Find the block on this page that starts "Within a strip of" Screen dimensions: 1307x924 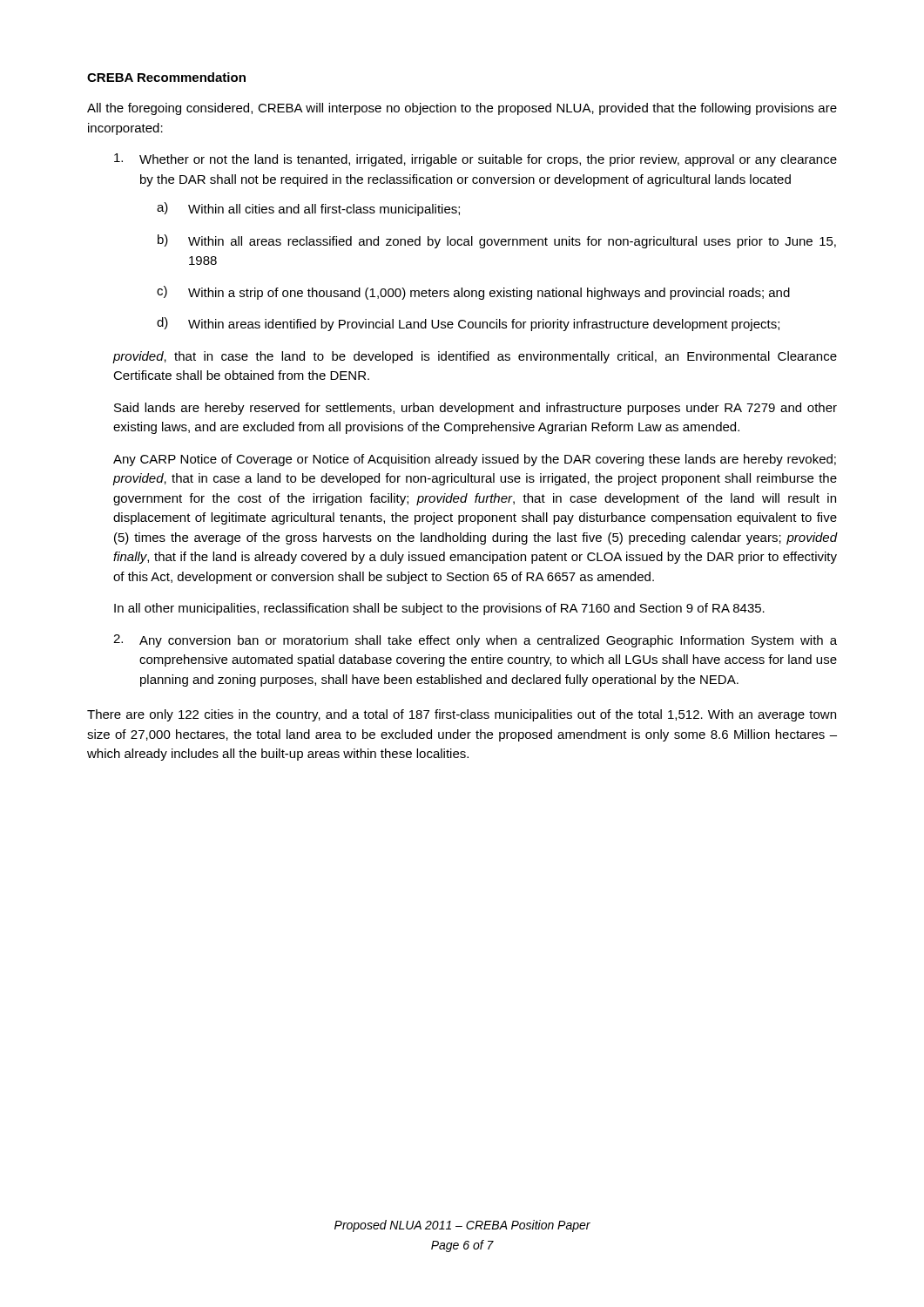(x=489, y=292)
